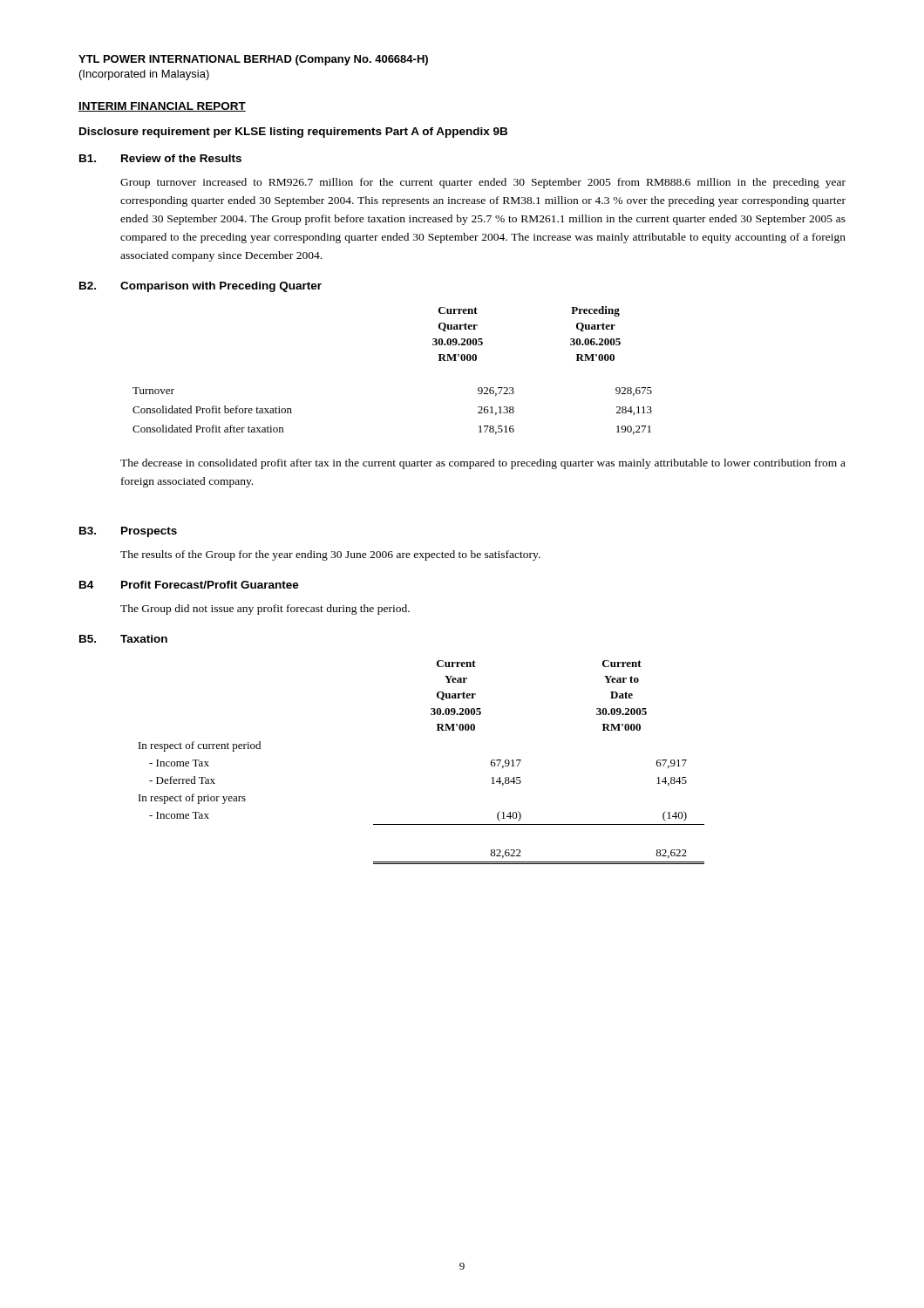Select the text block containing "The decrease in consolidated profit after"
924x1308 pixels.
pyautogui.click(x=483, y=472)
